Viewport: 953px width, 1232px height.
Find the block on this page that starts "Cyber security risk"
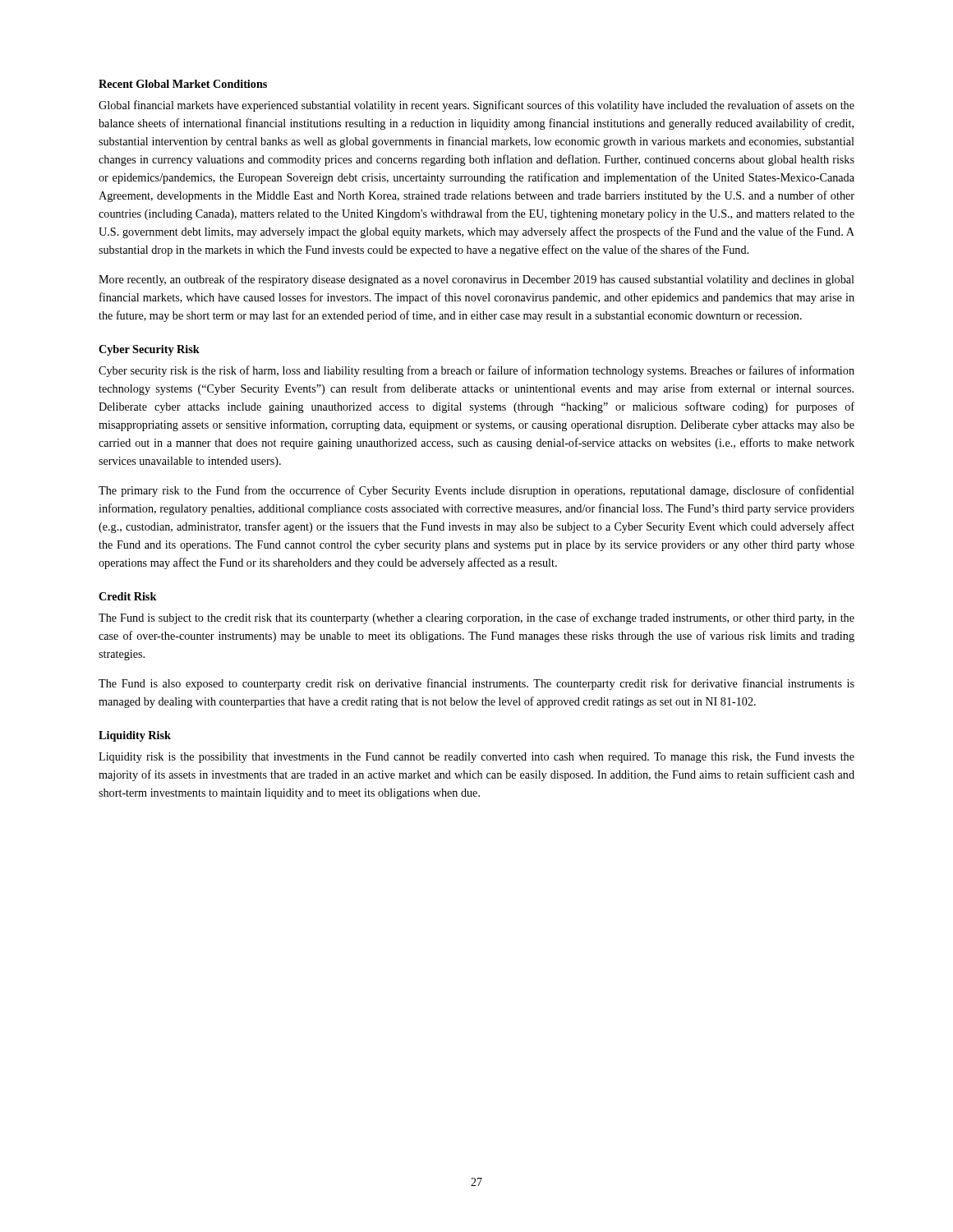(476, 416)
